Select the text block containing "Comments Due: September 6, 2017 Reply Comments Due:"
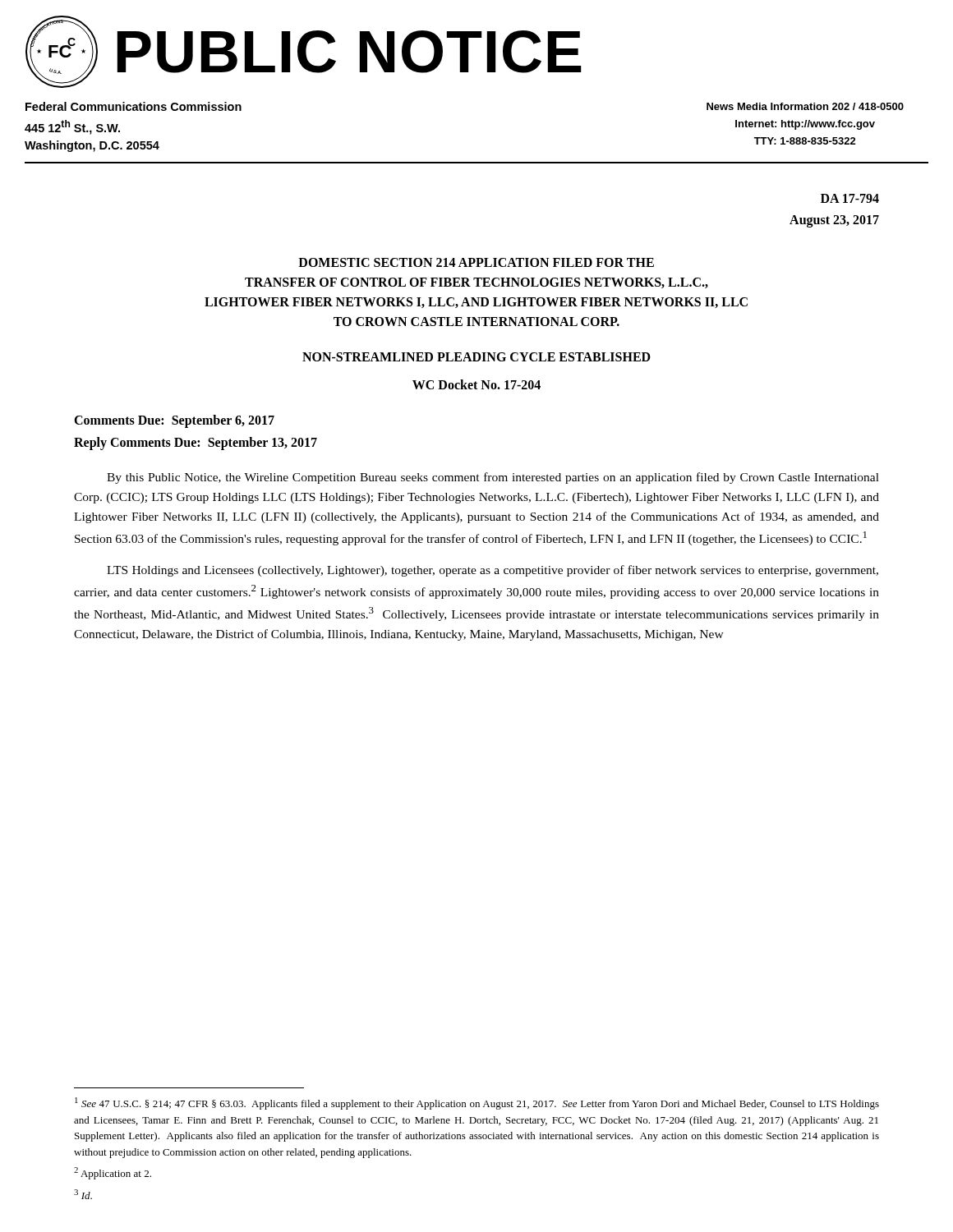The image size is (953, 1232). pyautogui.click(x=196, y=432)
